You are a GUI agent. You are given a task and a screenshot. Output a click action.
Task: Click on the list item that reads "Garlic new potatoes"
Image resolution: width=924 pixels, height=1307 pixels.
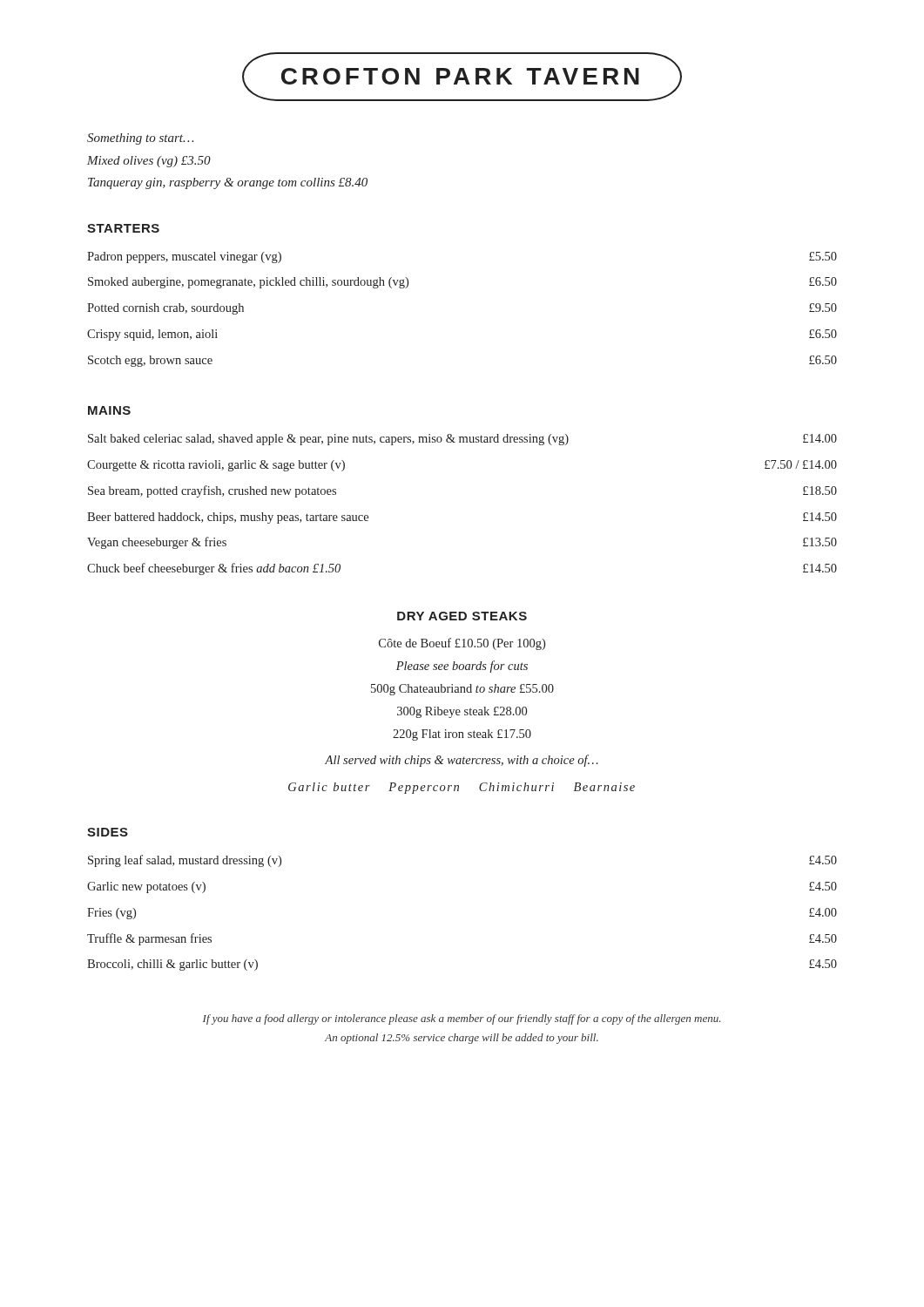pyautogui.click(x=152, y=887)
